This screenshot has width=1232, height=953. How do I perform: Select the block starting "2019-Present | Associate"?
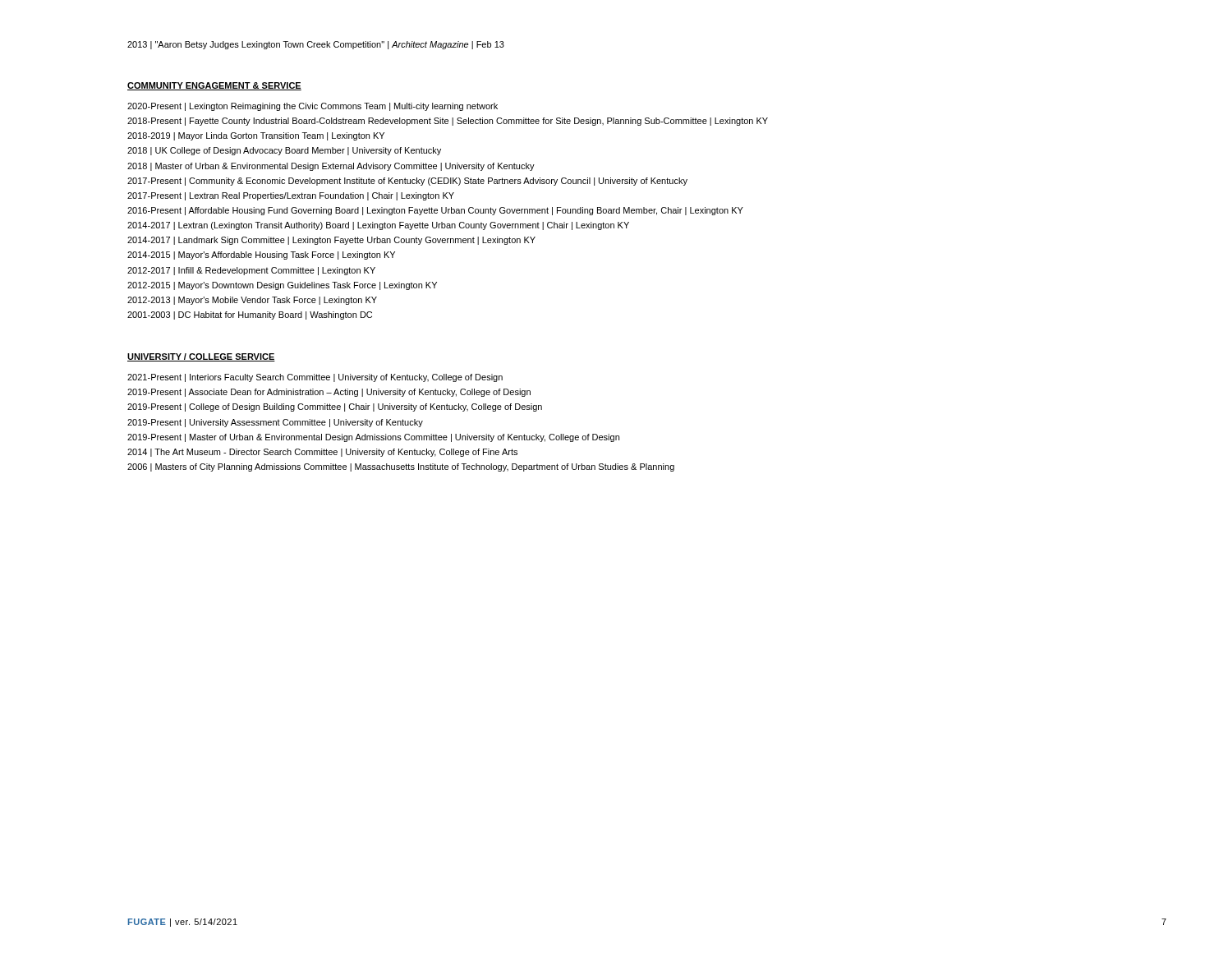[x=329, y=392]
